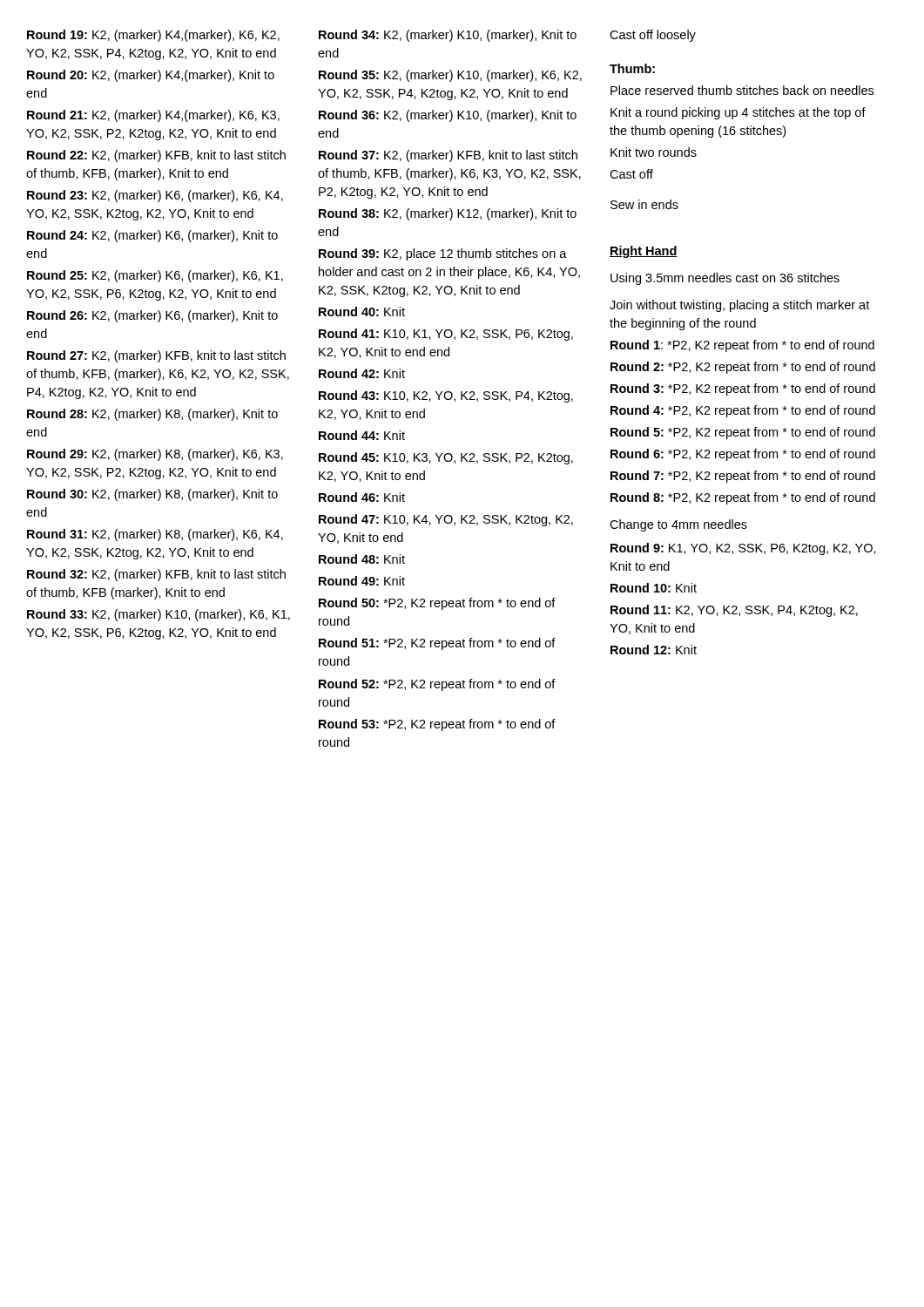924x1307 pixels.
Task: Select the region starting "Right Hand"
Action: (x=644, y=252)
